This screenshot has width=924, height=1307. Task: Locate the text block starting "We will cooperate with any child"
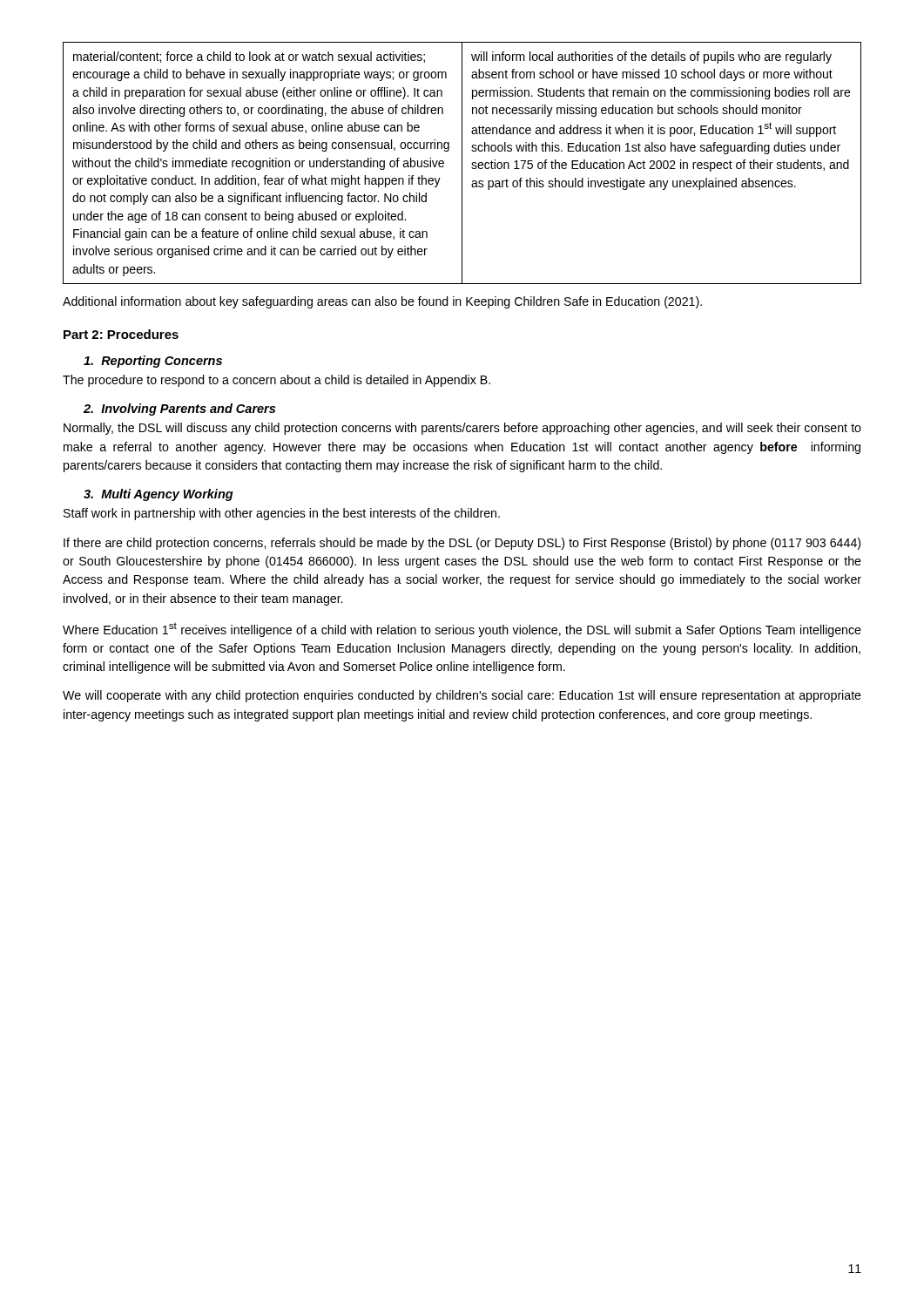coord(462,706)
